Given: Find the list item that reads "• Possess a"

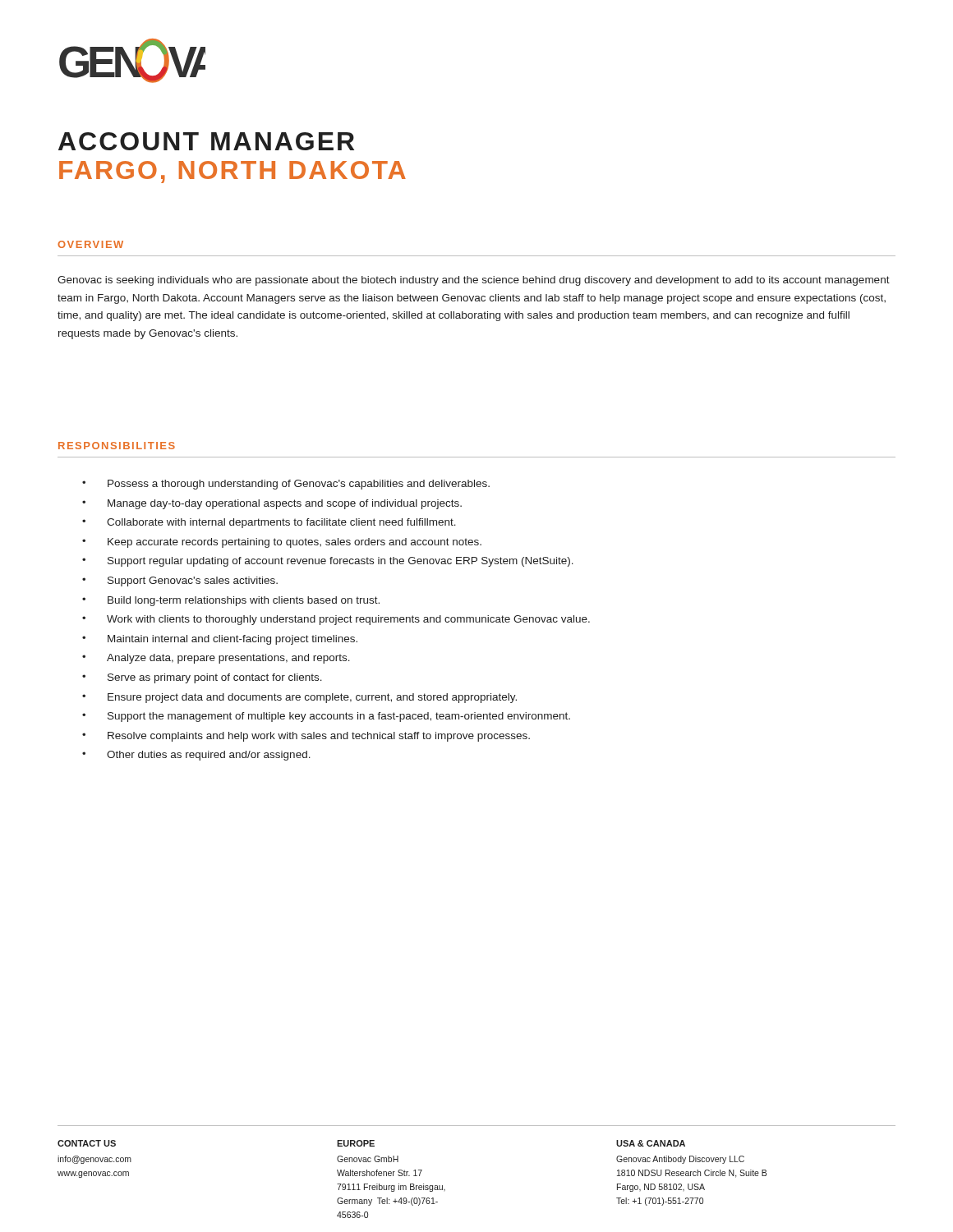Looking at the screenshot, I should tap(286, 484).
